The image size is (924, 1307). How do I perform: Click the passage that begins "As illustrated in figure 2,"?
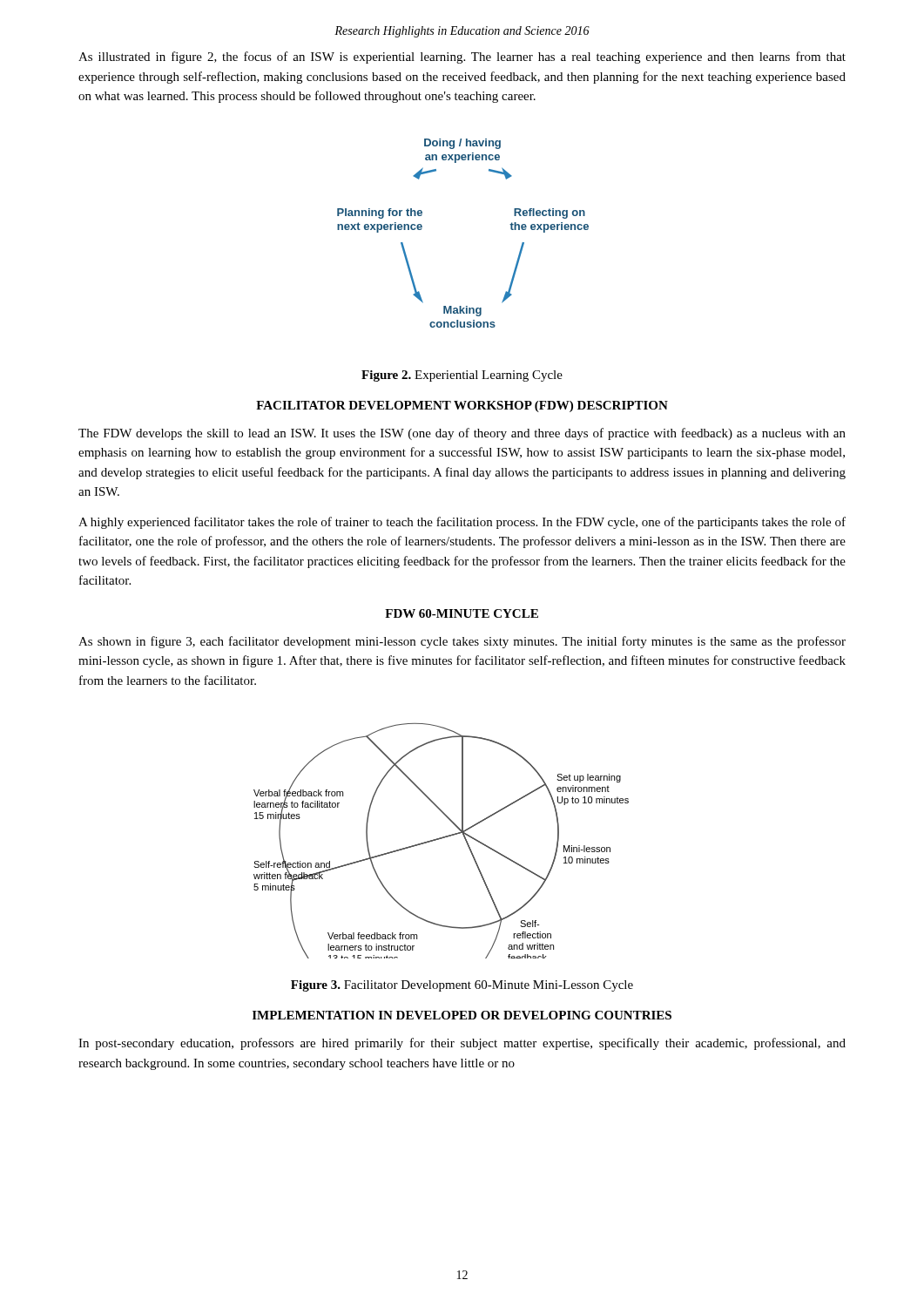click(462, 76)
